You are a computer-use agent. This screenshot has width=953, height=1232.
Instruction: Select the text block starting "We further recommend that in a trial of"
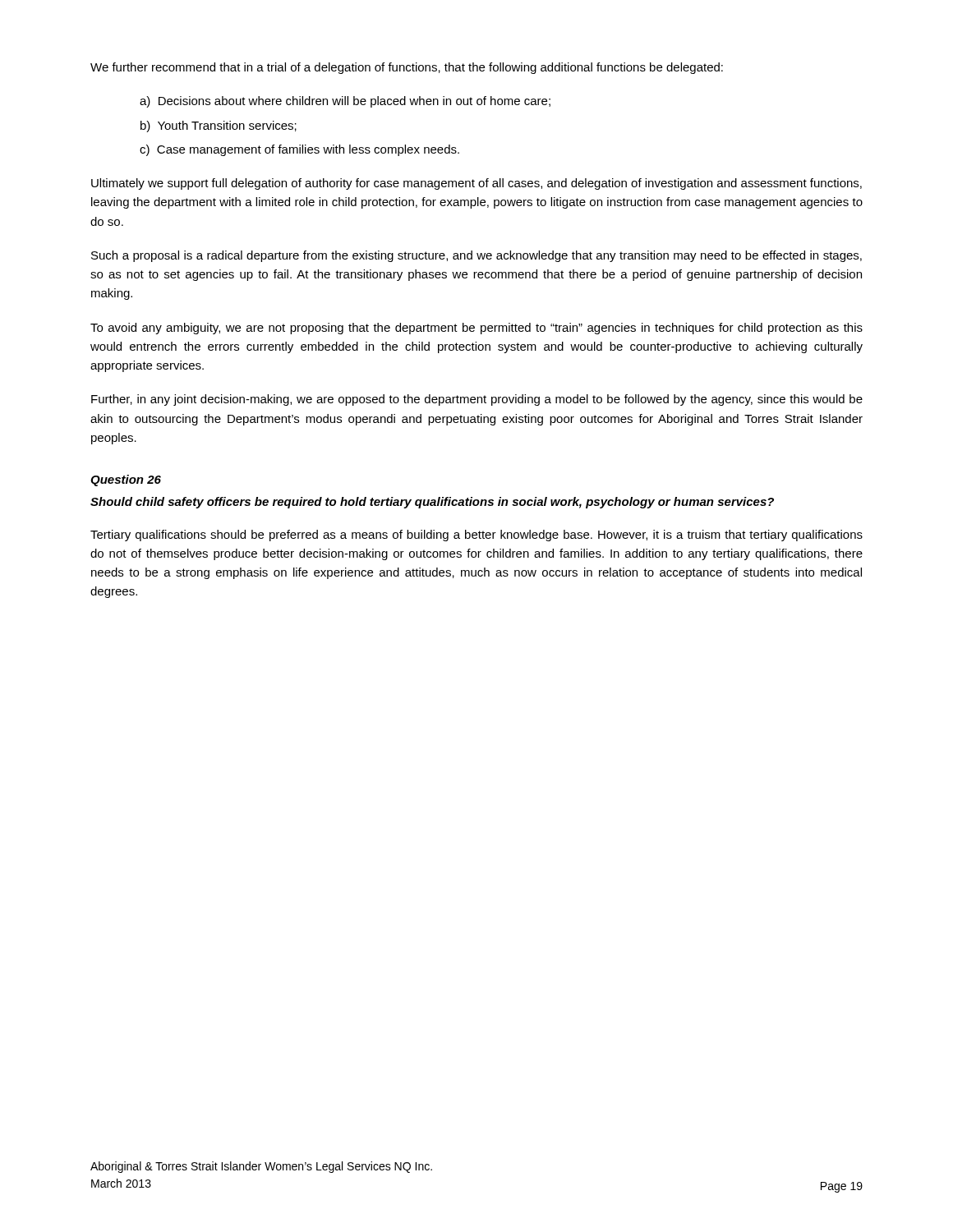(x=407, y=67)
